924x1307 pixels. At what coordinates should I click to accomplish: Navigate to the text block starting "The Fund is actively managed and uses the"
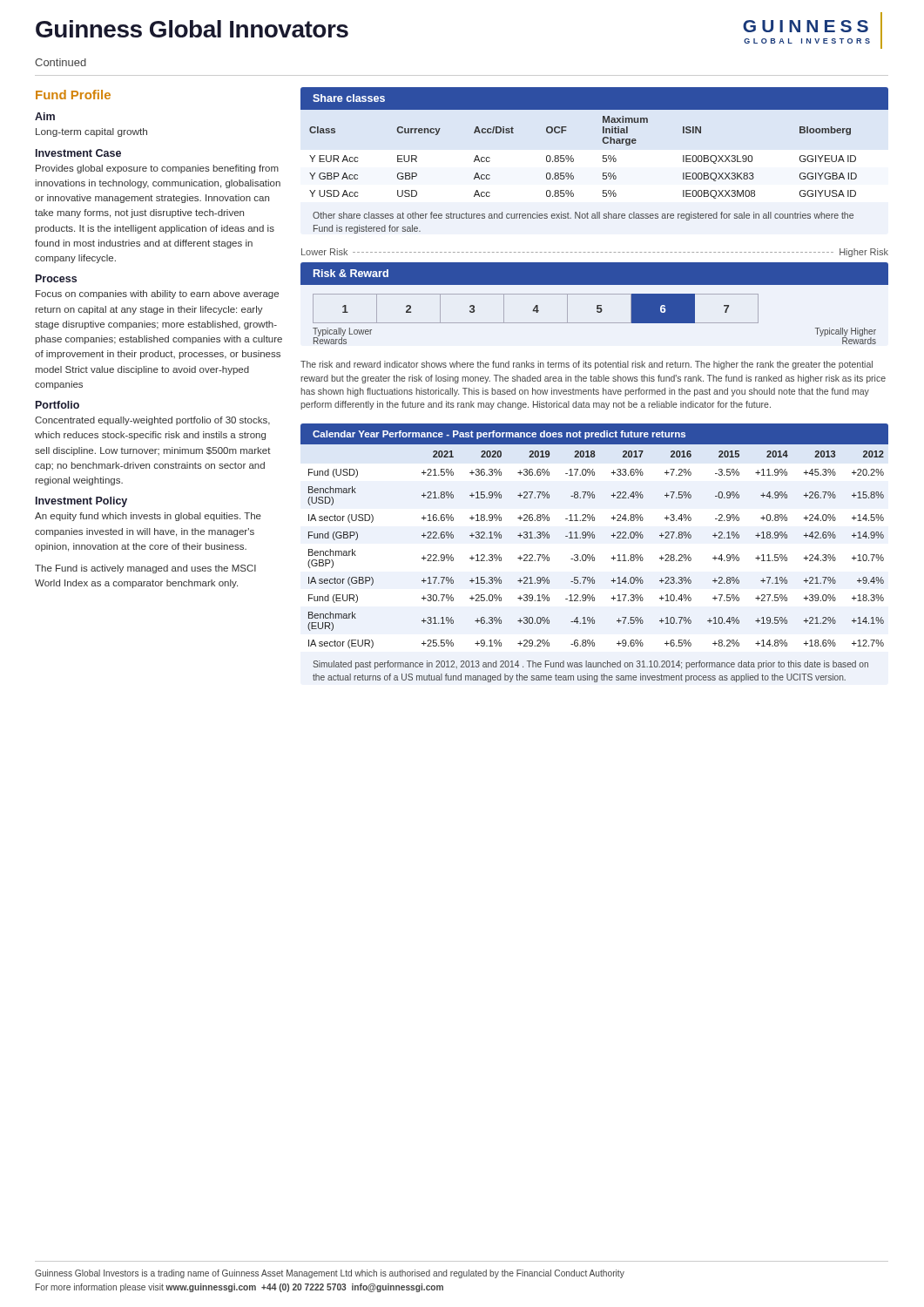(x=146, y=576)
